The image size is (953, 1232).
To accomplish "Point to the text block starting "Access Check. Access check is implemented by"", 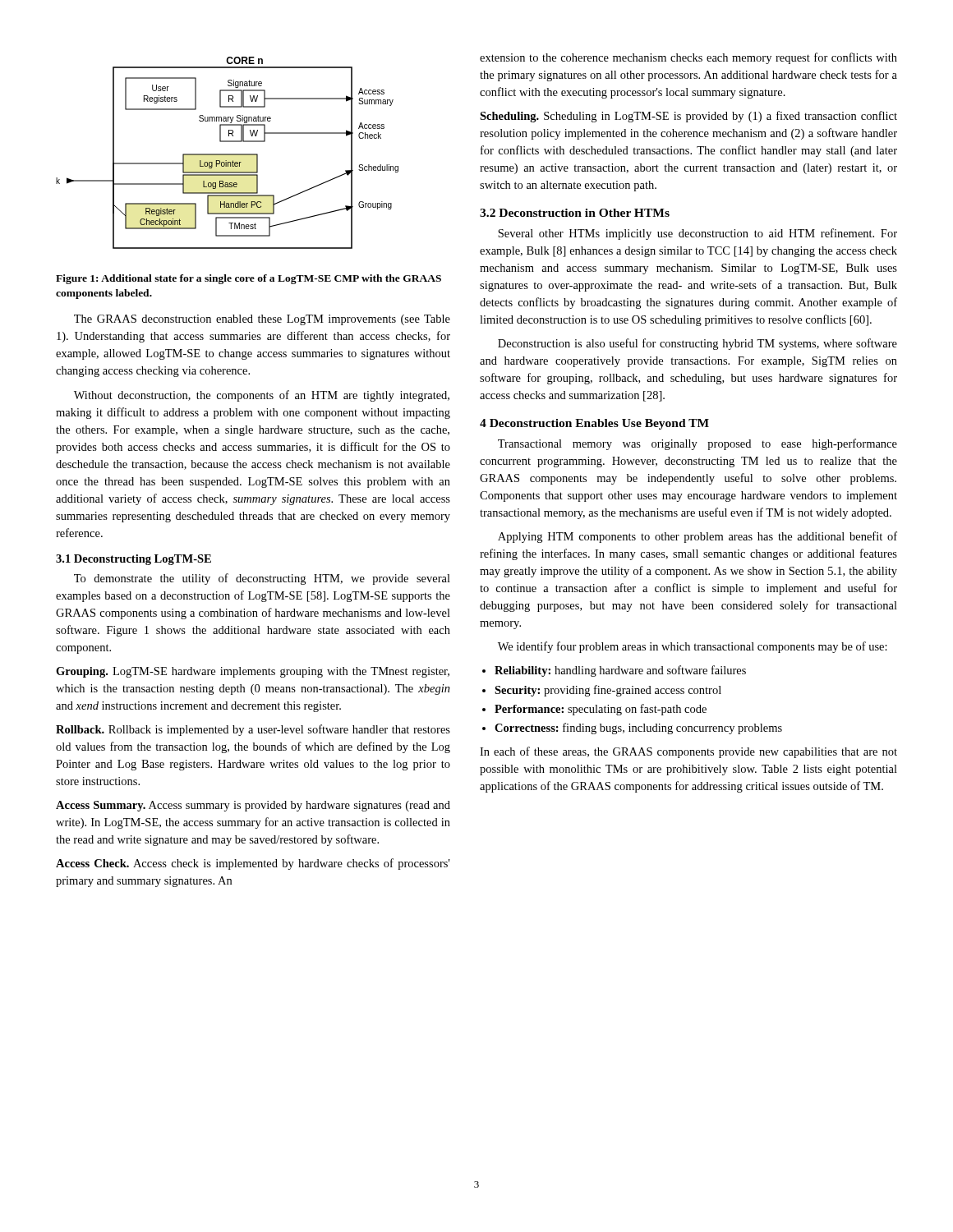I will pos(253,872).
